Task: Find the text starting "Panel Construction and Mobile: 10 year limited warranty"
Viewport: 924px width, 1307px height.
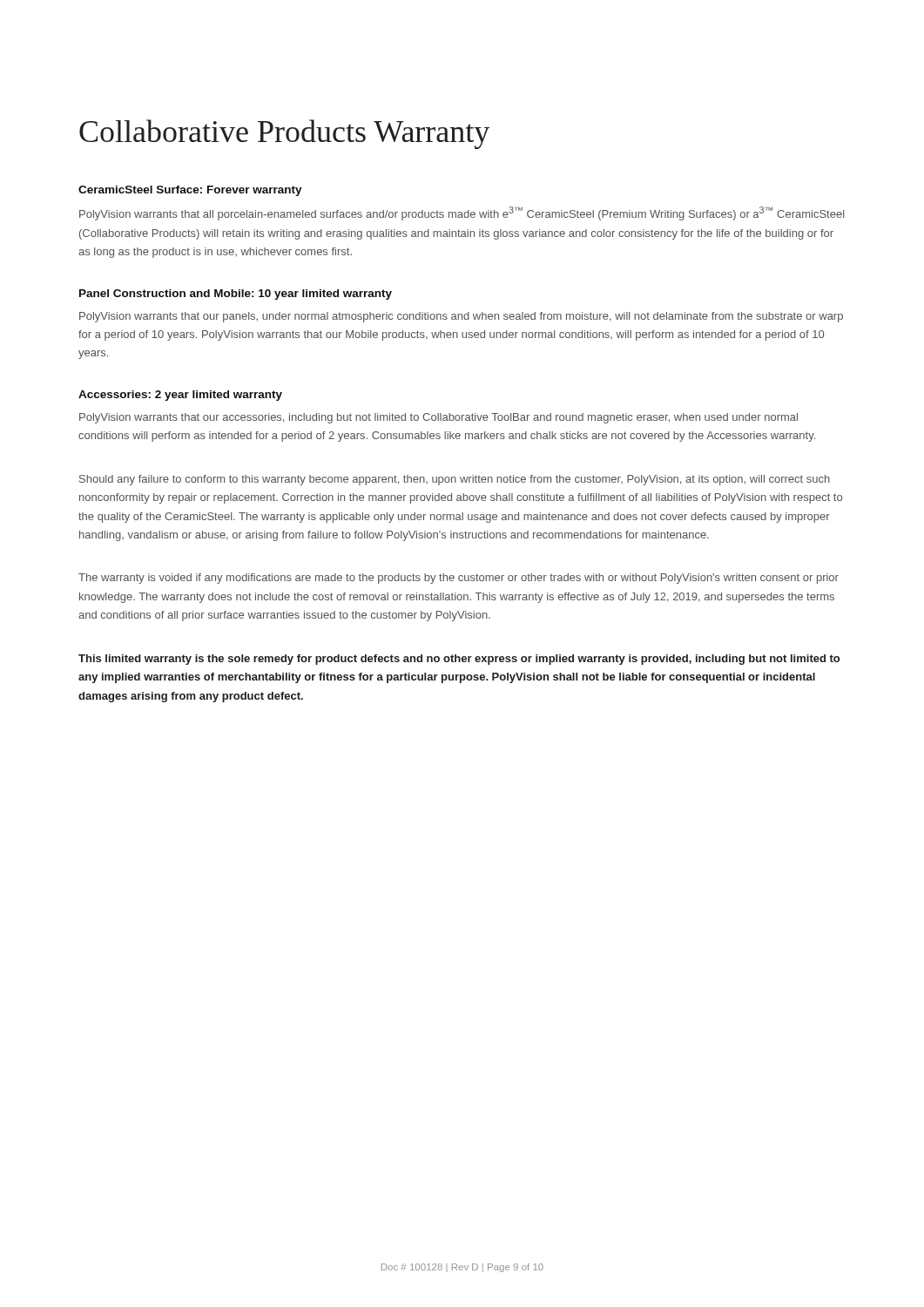Action: point(235,293)
